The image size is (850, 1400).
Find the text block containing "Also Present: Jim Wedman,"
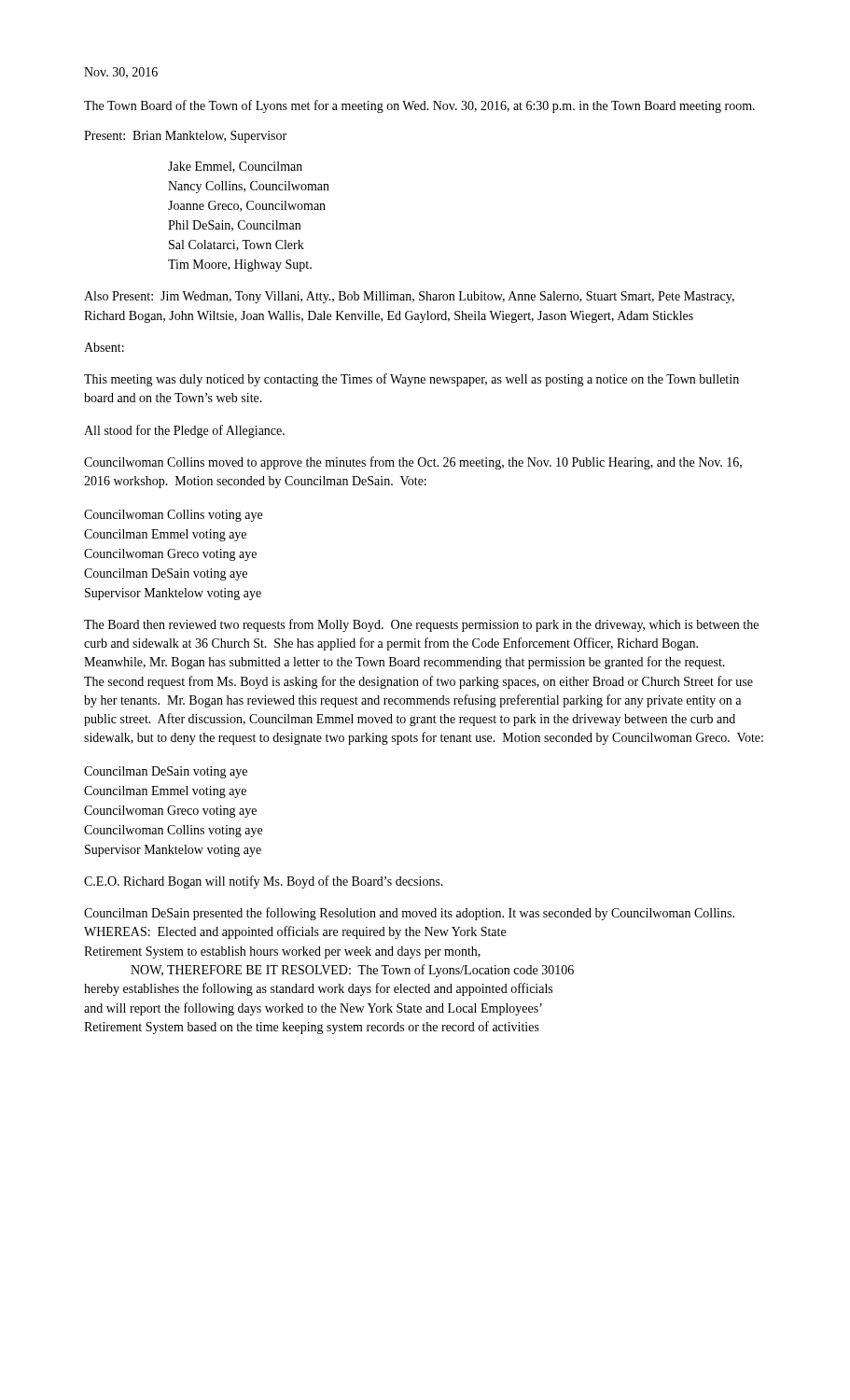[x=425, y=307]
